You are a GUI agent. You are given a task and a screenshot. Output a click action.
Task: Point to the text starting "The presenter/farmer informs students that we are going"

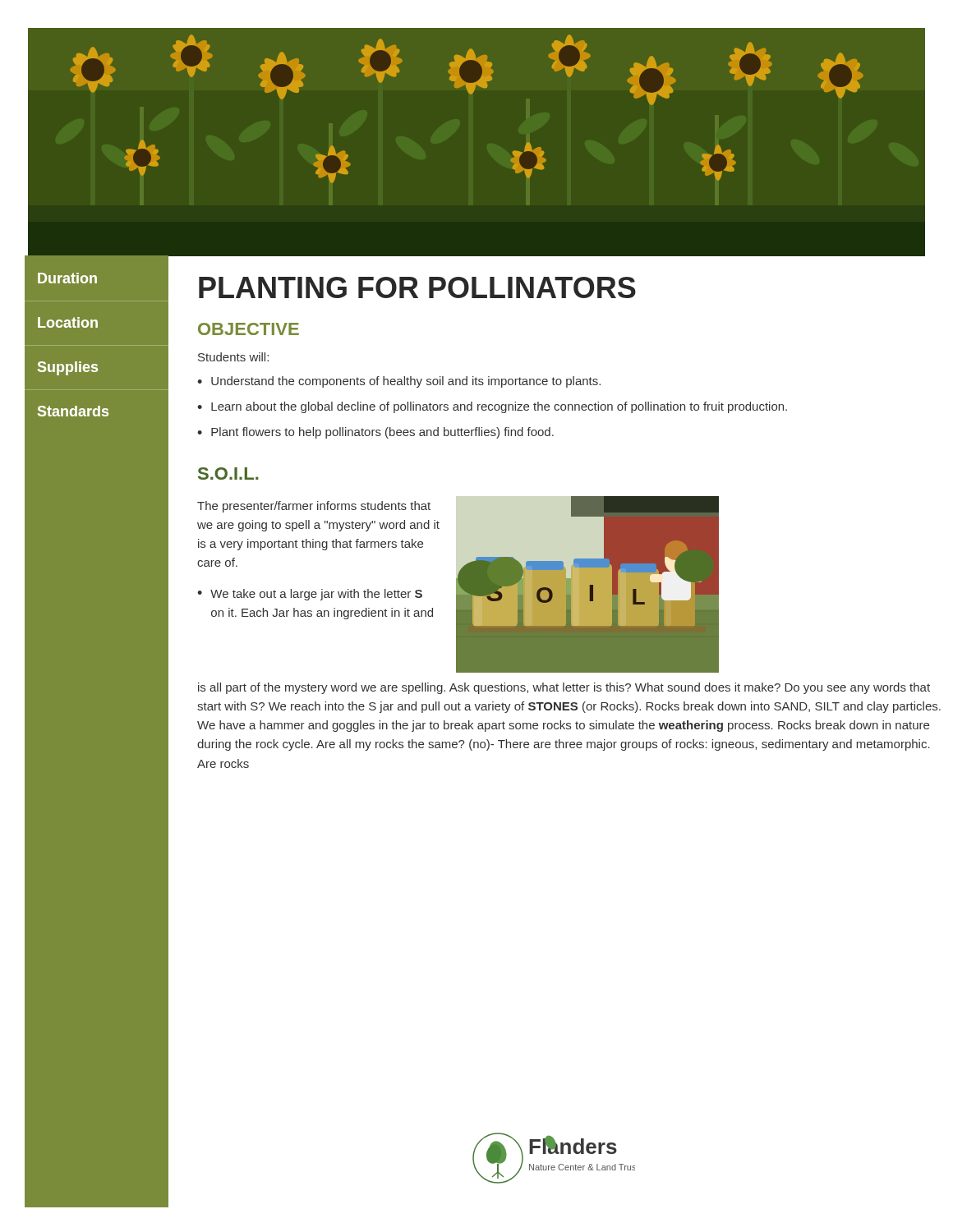[x=318, y=534]
